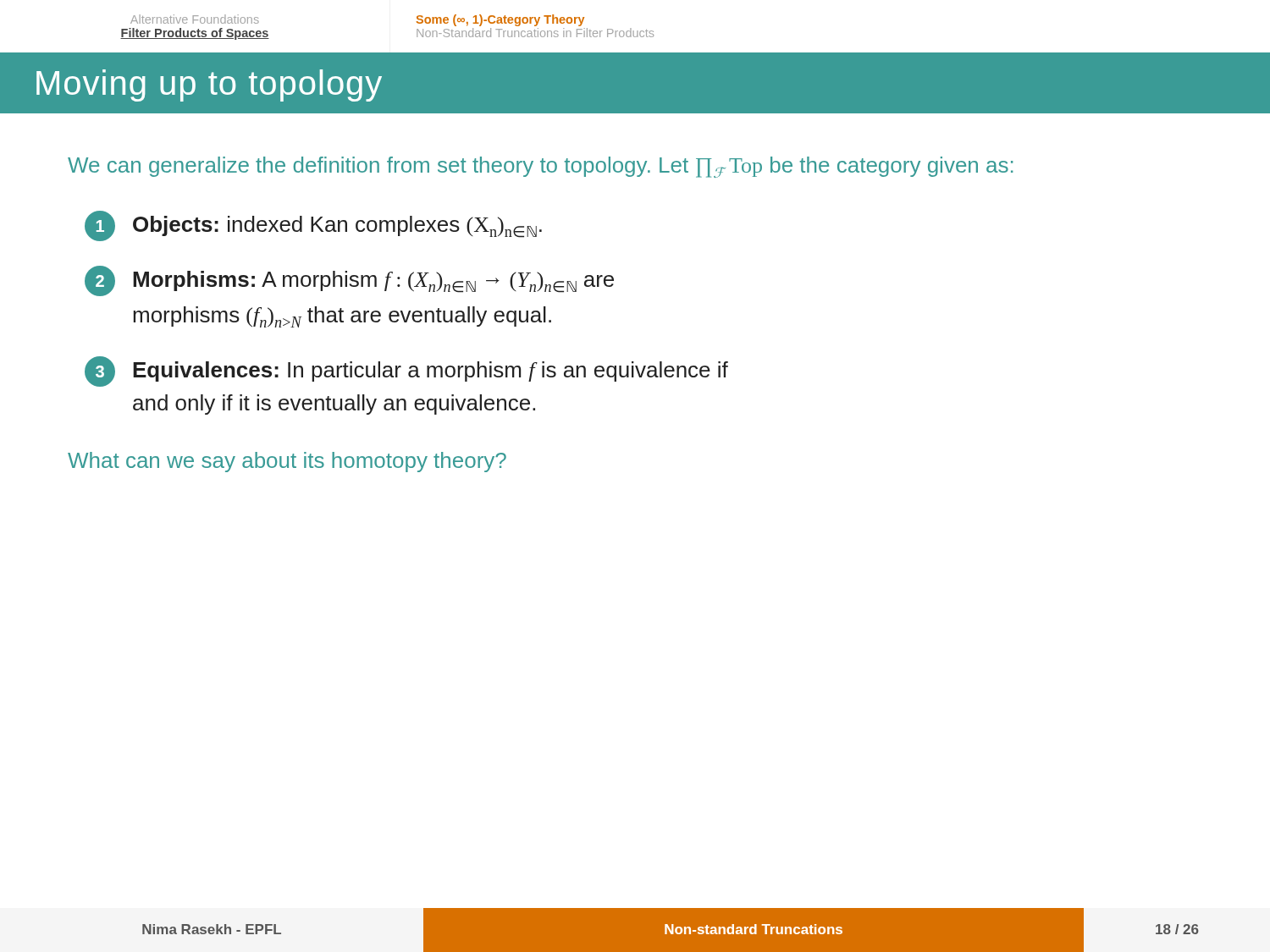Point to the block beginning "We can generalize the definition from"
The height and width of the screenshot is (952, 1270).
[x=541, y=167]
